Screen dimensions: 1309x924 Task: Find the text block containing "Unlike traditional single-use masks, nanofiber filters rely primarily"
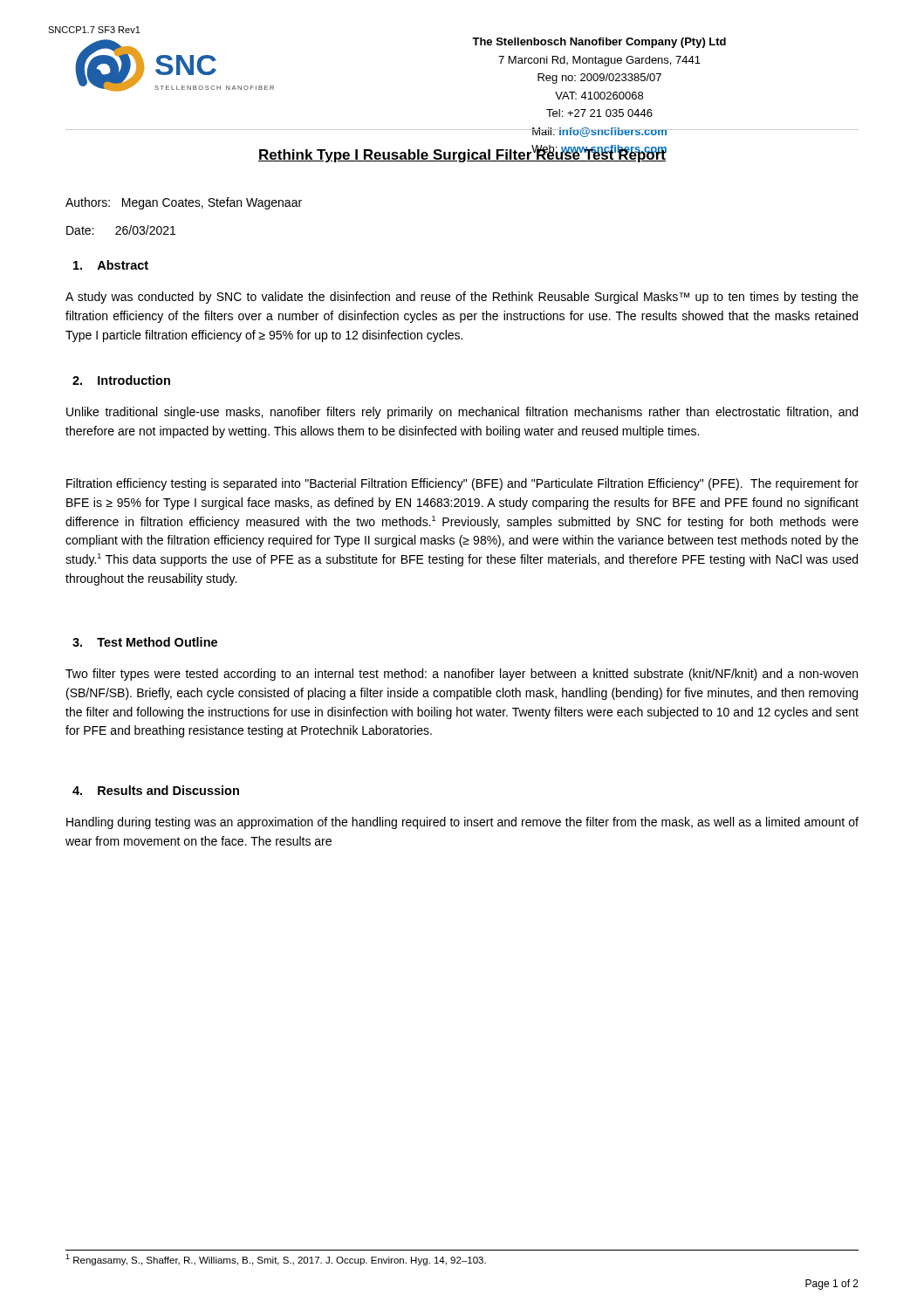pyautogui.click(x=462, y=421)
